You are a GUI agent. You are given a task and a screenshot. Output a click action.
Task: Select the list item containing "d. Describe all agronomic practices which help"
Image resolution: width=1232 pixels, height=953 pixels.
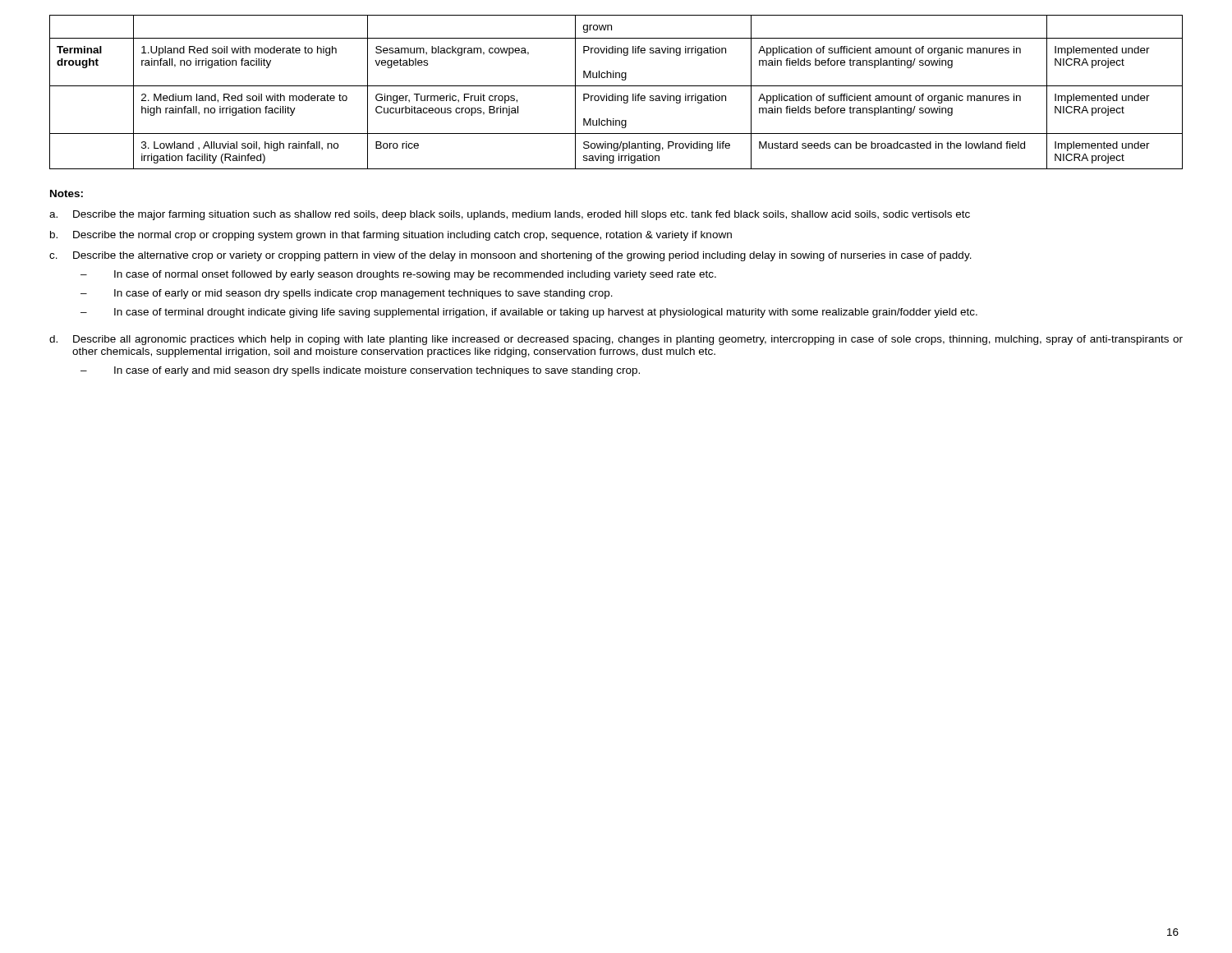(x=616, y=358)
